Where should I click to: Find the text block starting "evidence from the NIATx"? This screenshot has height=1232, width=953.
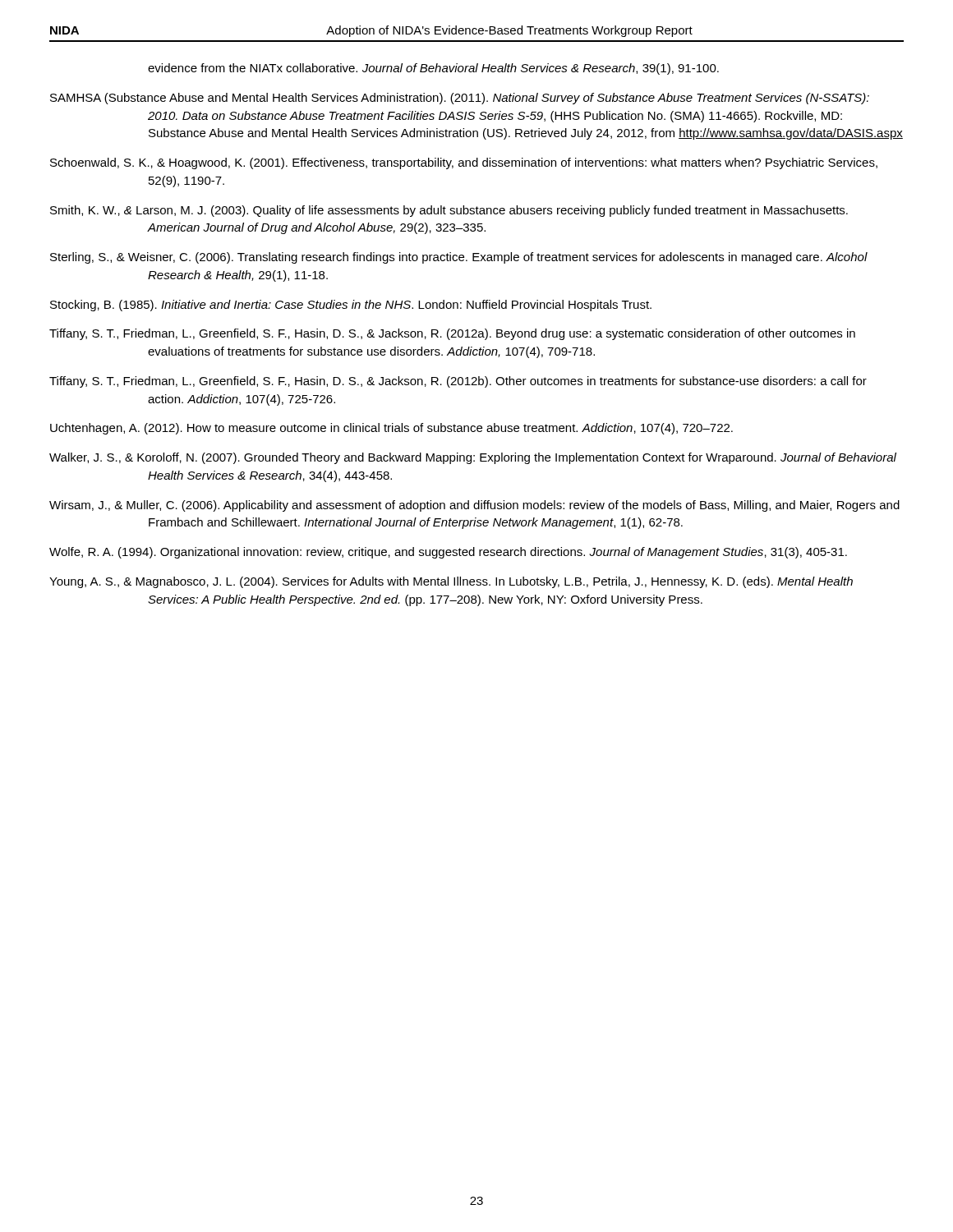pos(434,68)
